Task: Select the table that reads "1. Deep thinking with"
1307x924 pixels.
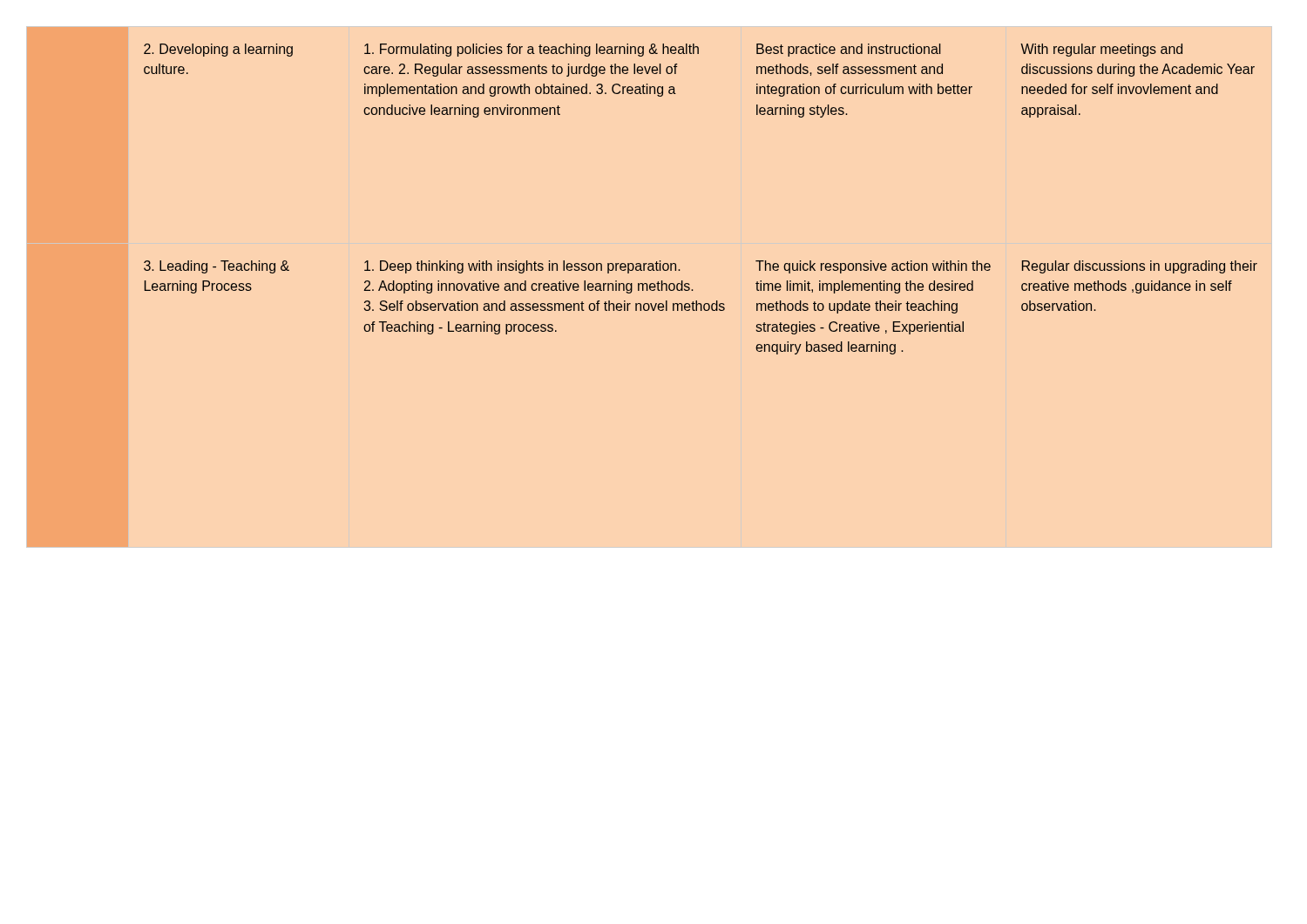Action: tap(654, 287)
